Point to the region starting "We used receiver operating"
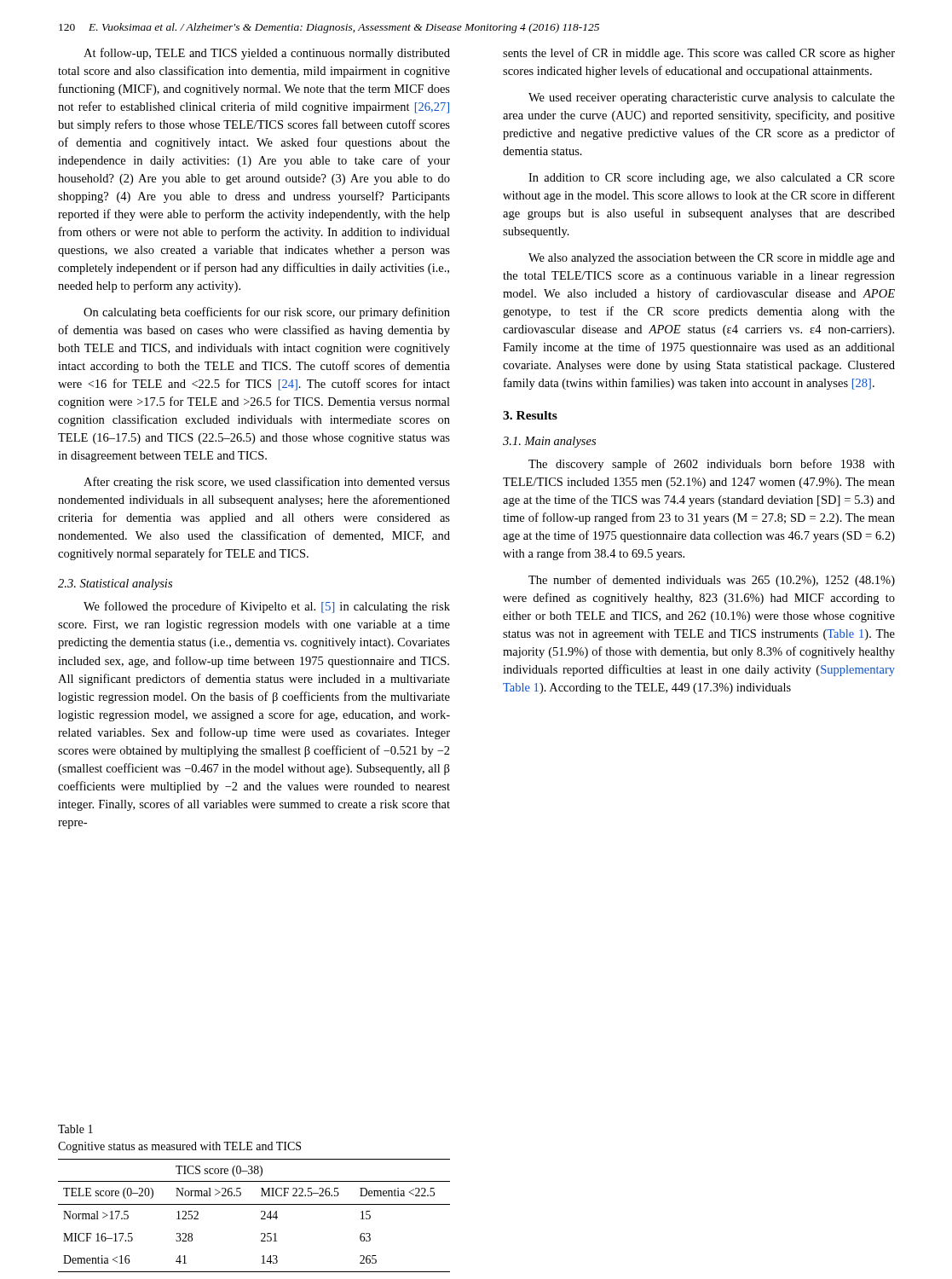The image size is (952, 1279). (x=699, y=125)
